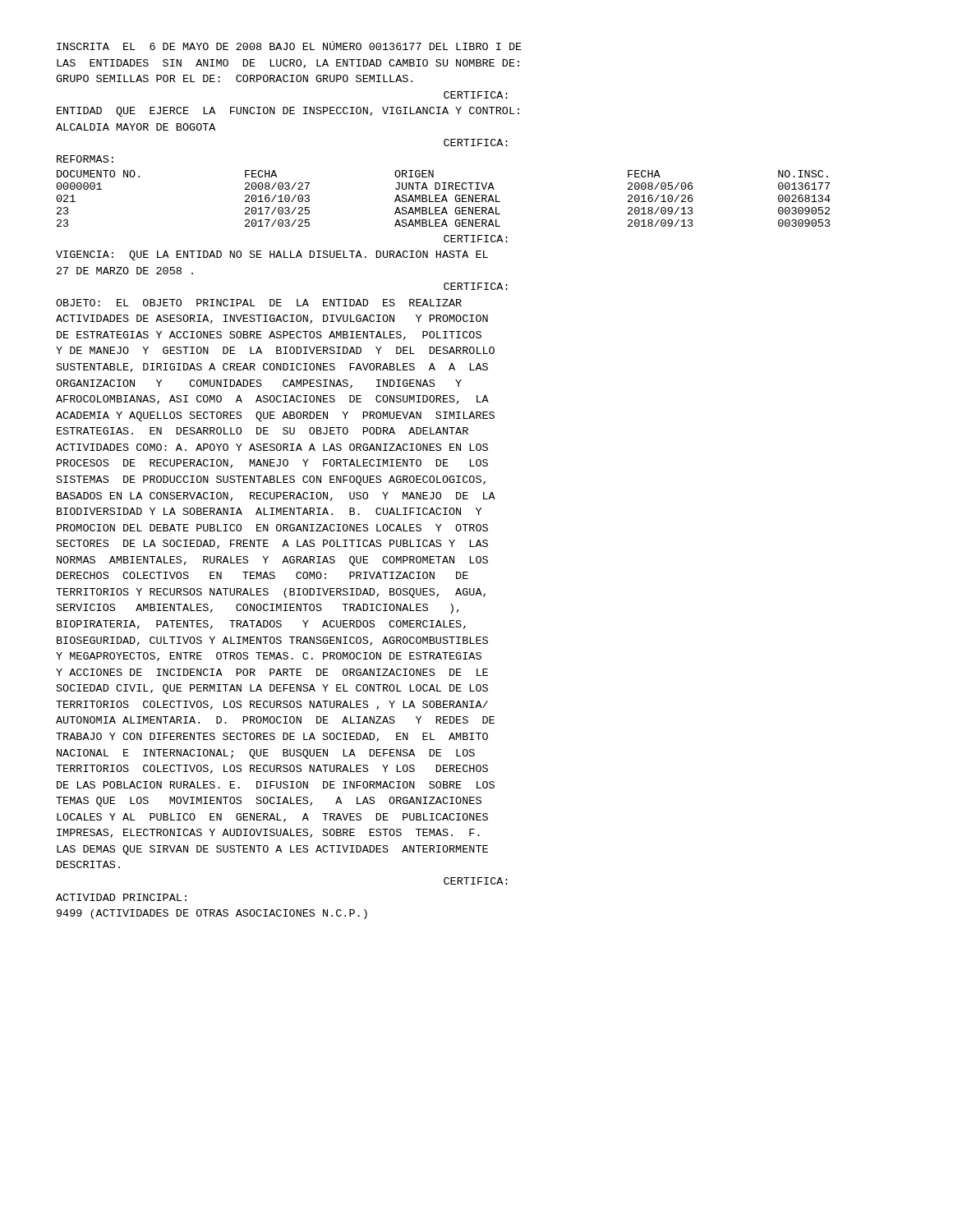The height and width of the screenshot is (1232, 953).
Task: Locate the block starting "VIGENCIA: QUE LA ENTIDAD"
Action: [x=272, y=263]
